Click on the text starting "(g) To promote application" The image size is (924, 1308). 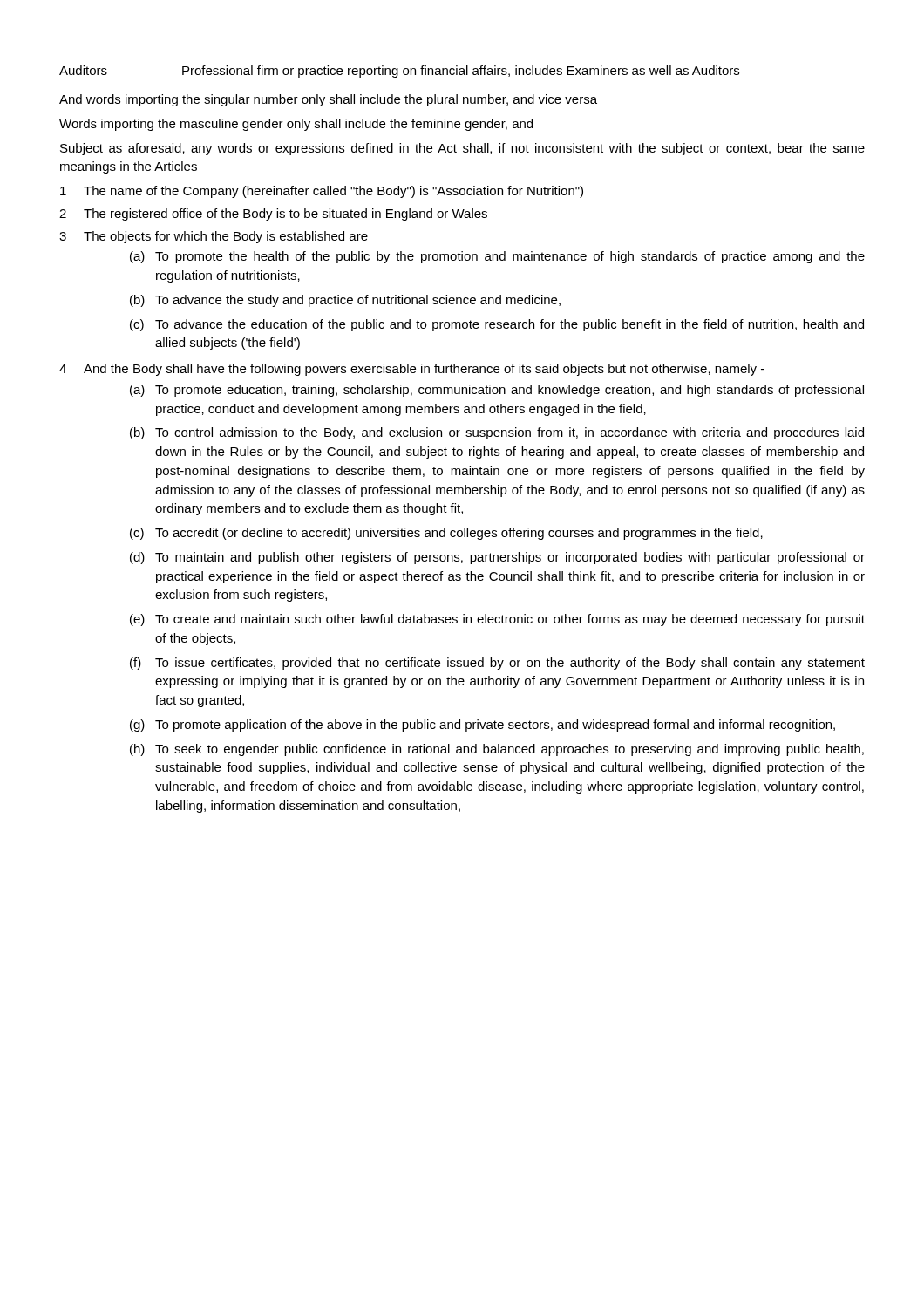click(497, 724)
